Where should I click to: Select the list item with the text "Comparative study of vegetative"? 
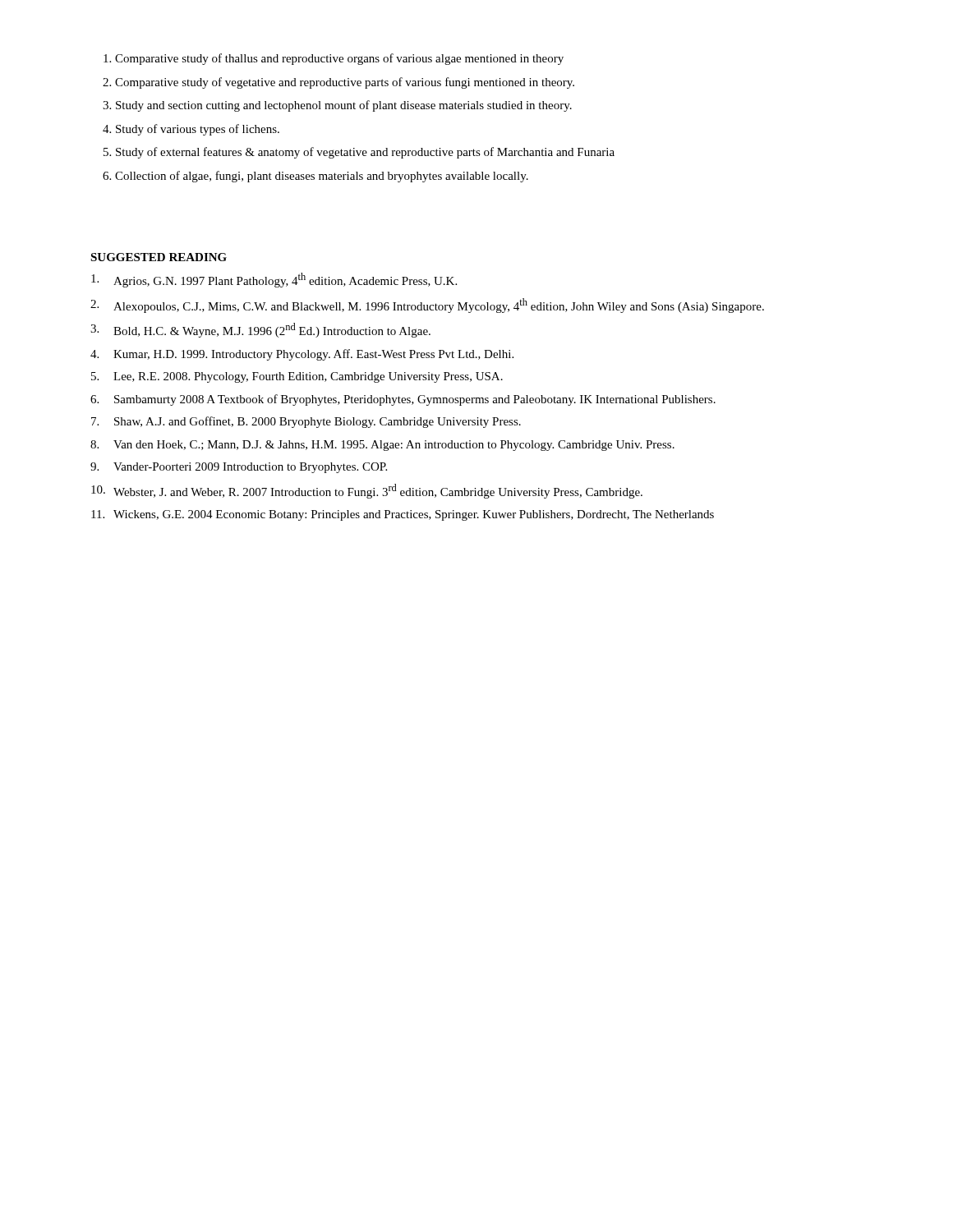(489, 82)
